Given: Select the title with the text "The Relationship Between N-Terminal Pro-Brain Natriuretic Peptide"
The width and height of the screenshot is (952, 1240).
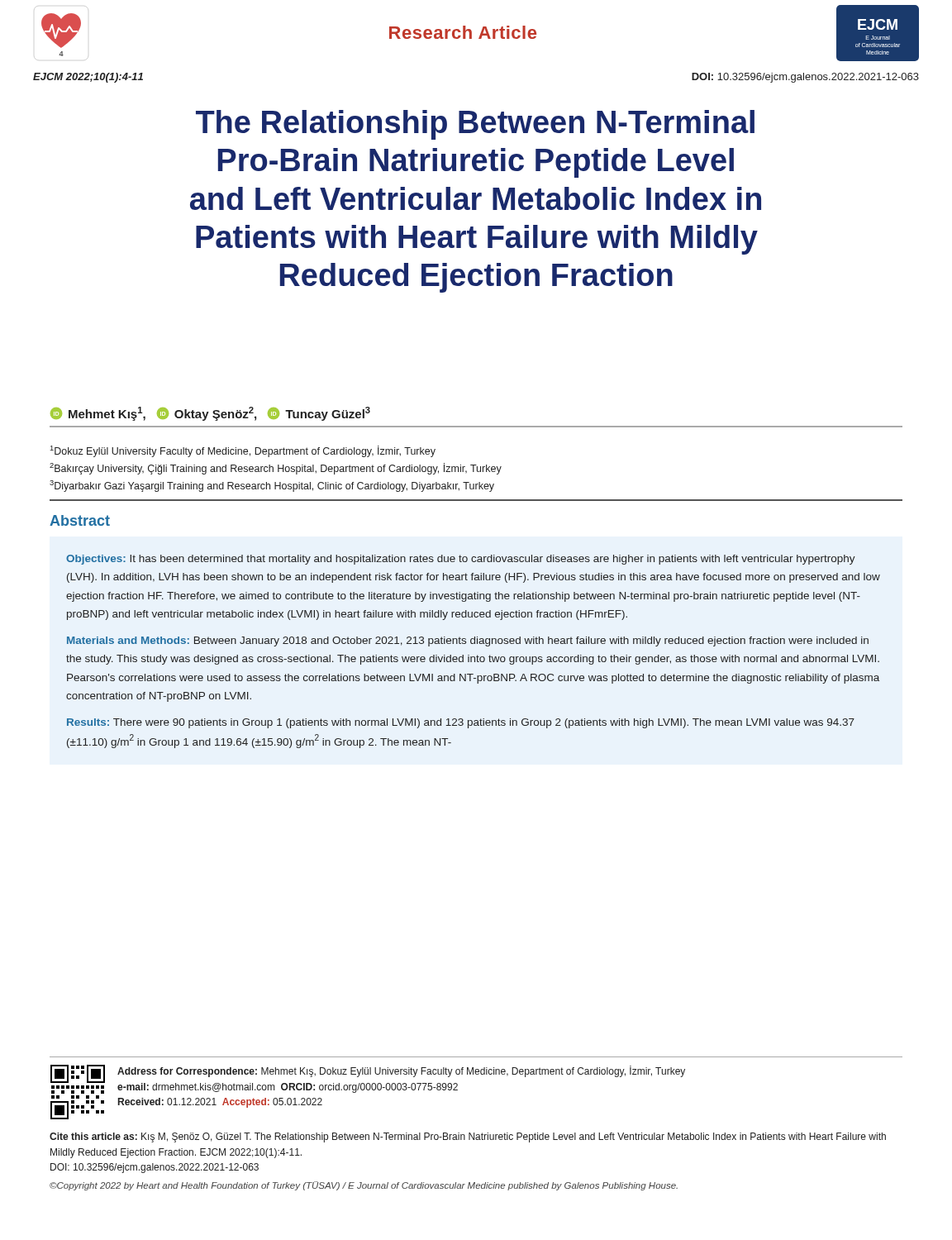Looking at the screenshot, I should pyautogui.click(x=476, y=199).
